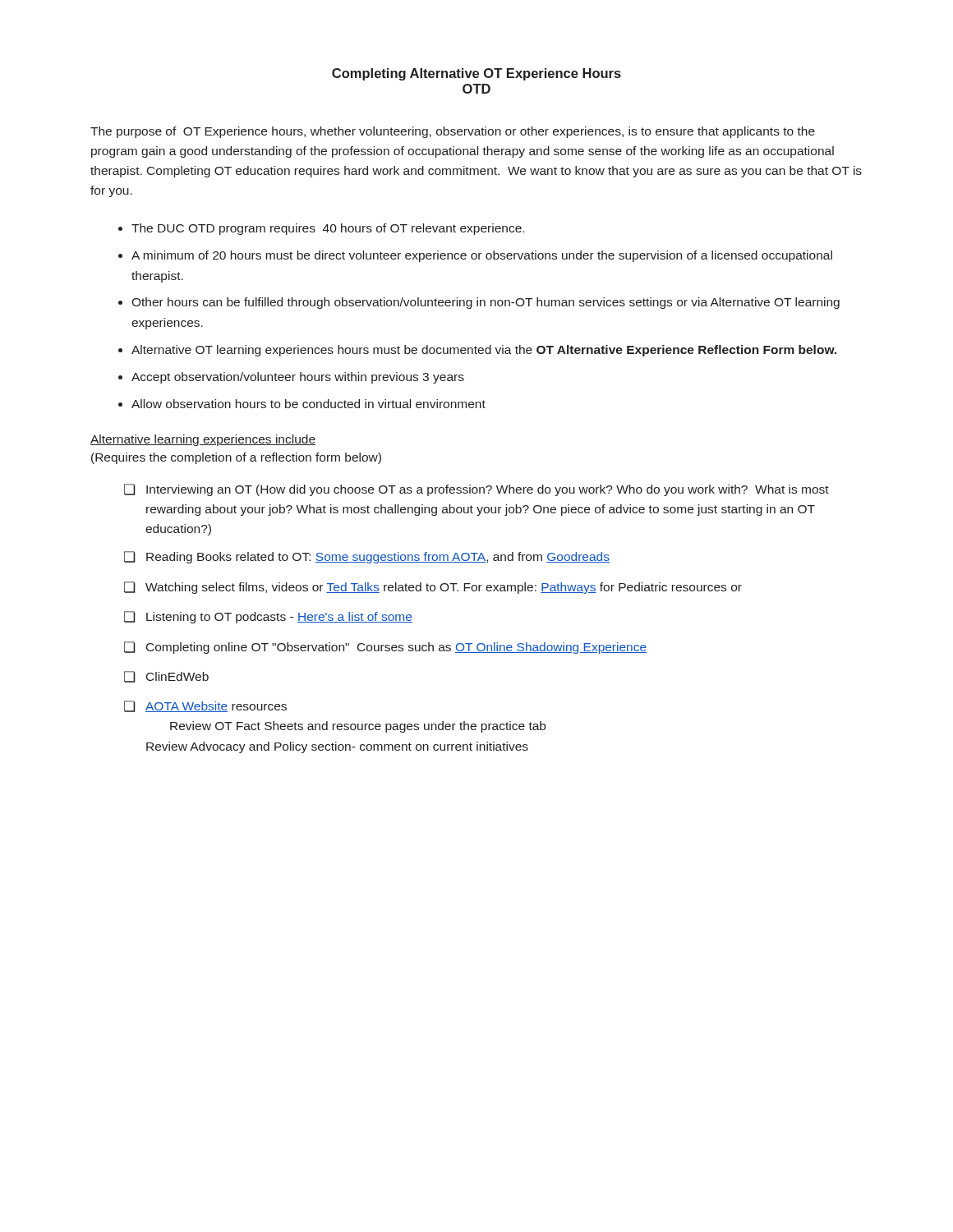Find the block starting "(Requires the completion of a reflection"
The image size is (953, 1232).
point(236,457)
